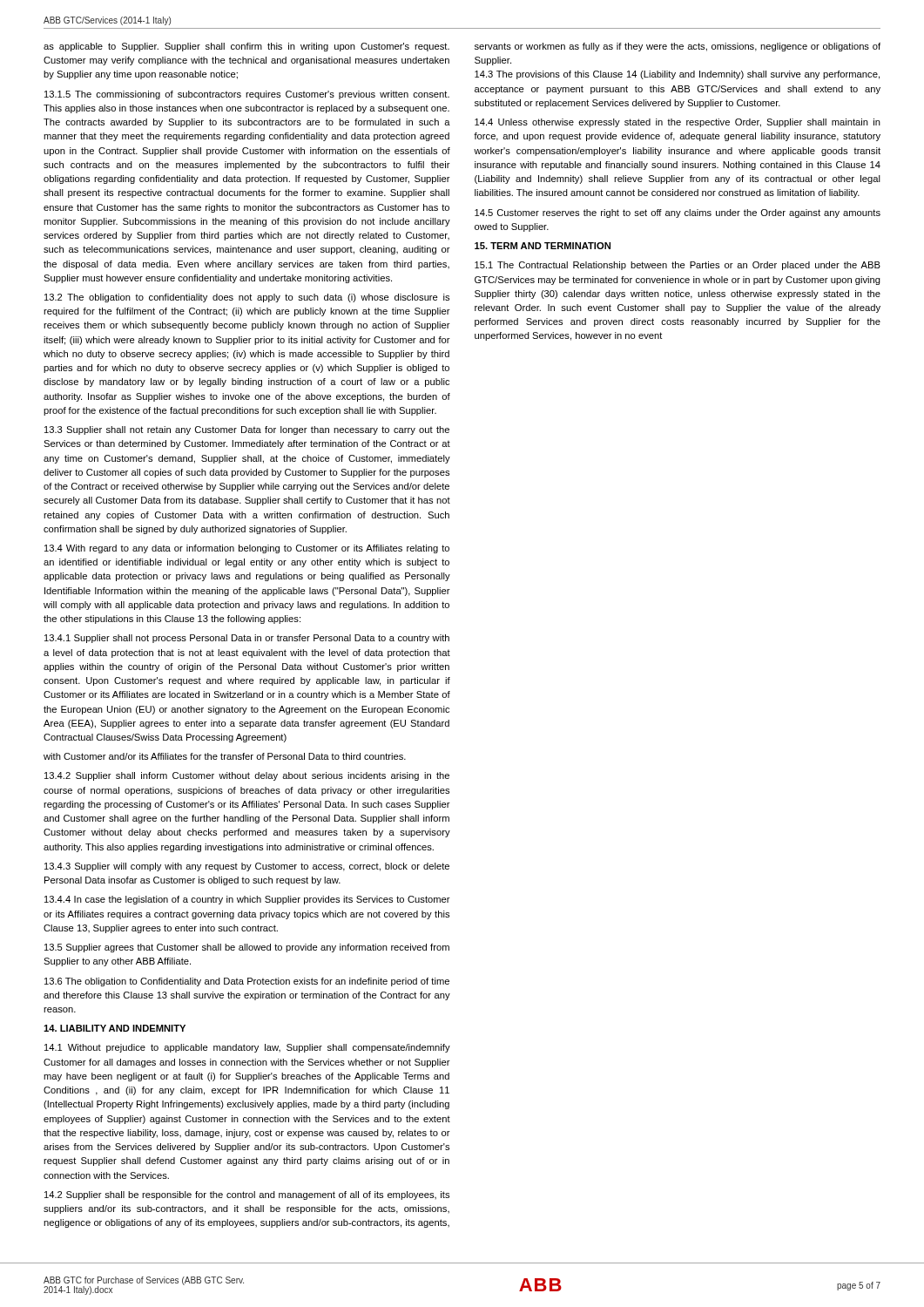Point to the block beginning "3 Supplier shall not retain any"

point(247,479)
